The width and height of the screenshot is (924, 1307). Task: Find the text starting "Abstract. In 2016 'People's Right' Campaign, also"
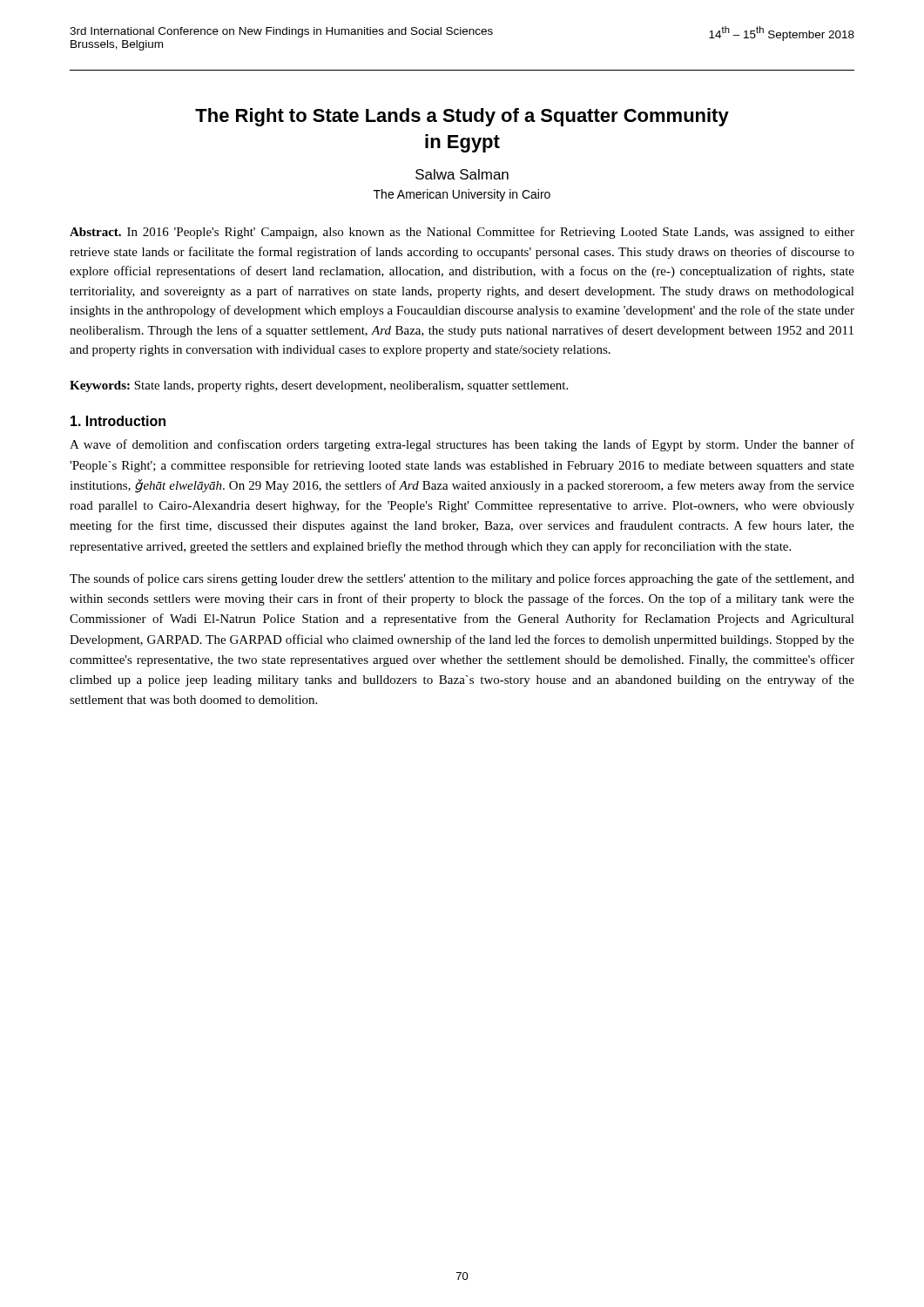(462, 291)
